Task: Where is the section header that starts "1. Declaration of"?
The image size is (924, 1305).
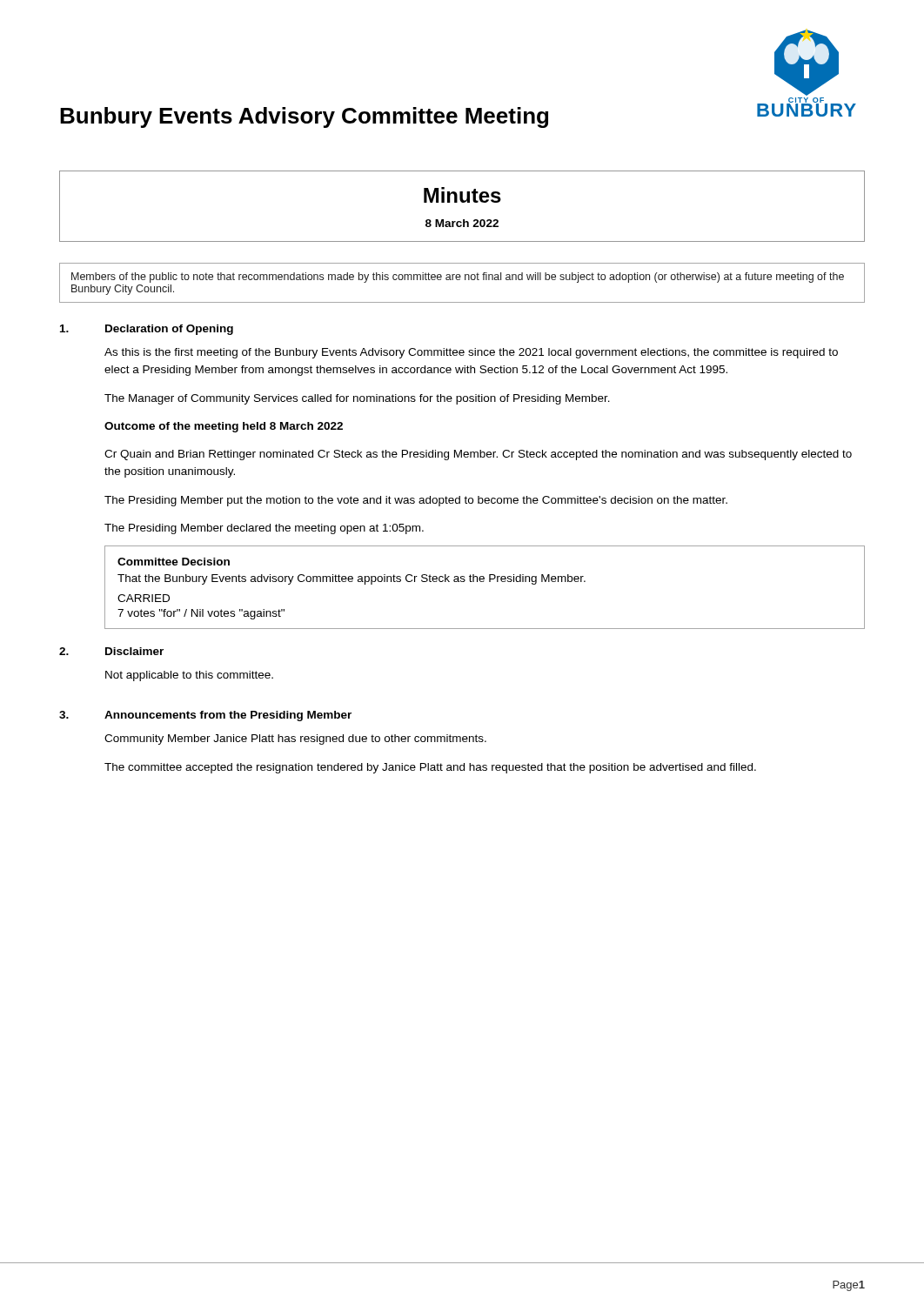Action: pos(146,328)
